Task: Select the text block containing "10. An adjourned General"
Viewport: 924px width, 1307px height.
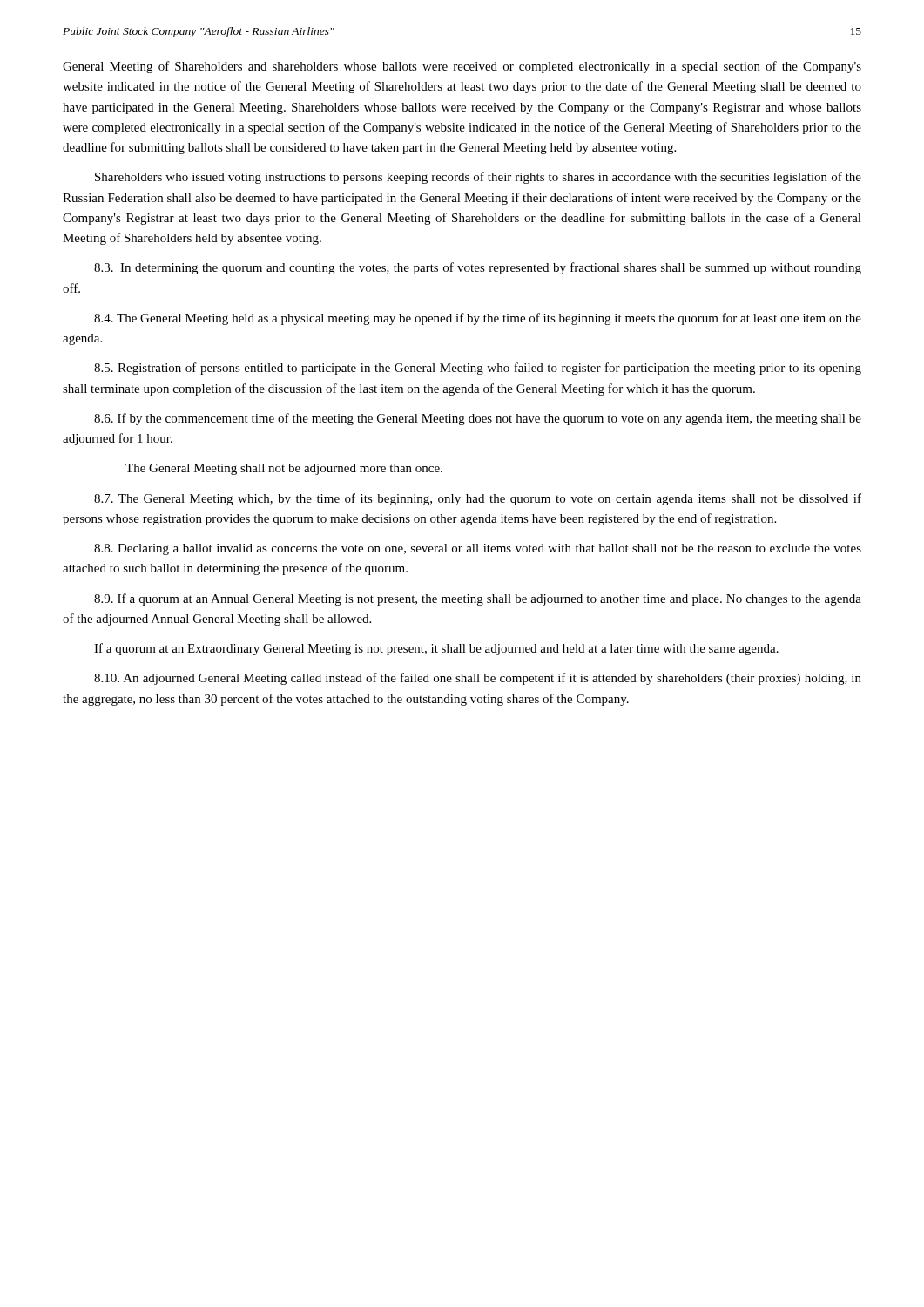Action: (x=462, y=689)
